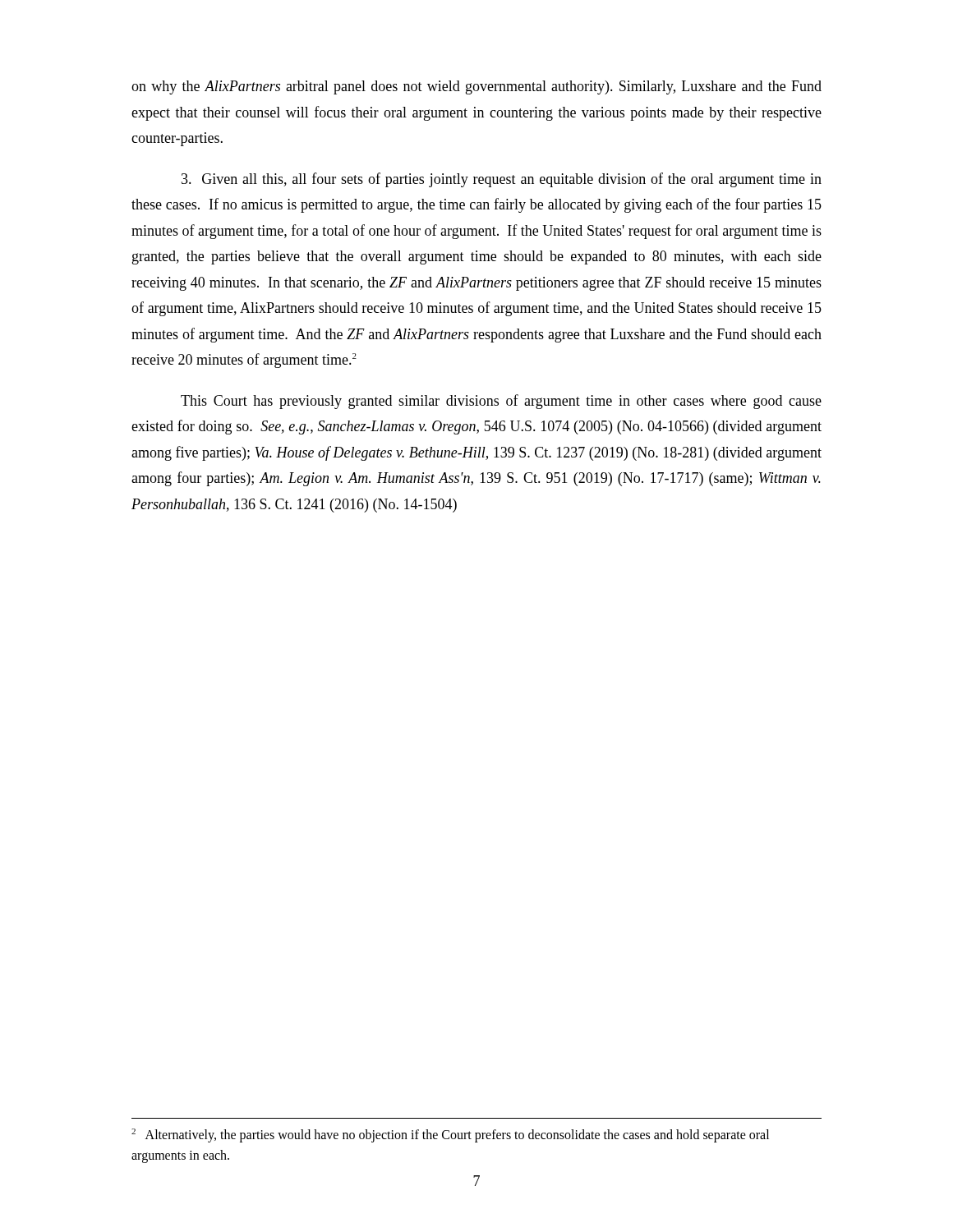Find the element starting "2 Alternatively, the parties would have no"

pos(450,1144)
